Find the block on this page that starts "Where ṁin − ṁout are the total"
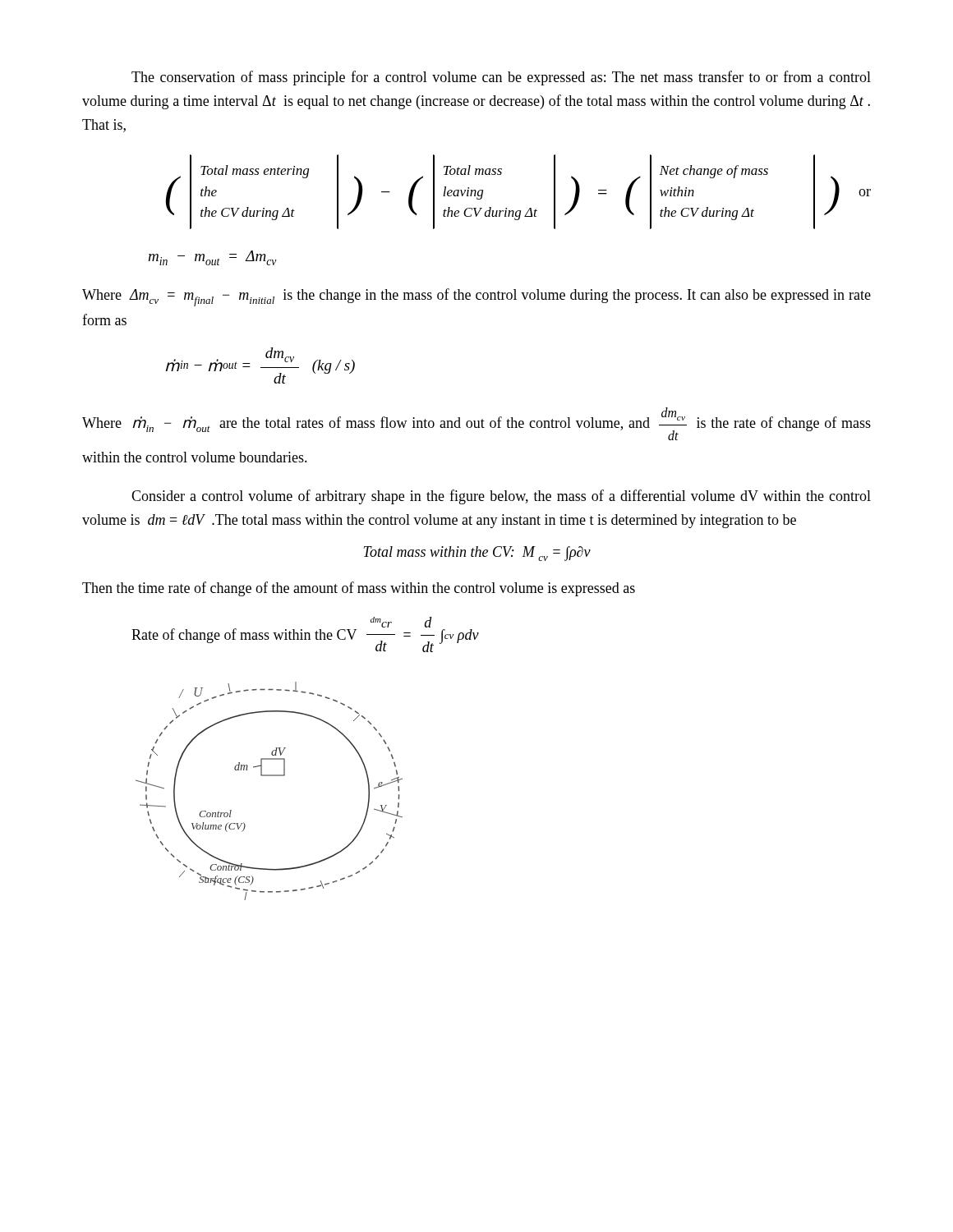 click(x=476, y=434)
